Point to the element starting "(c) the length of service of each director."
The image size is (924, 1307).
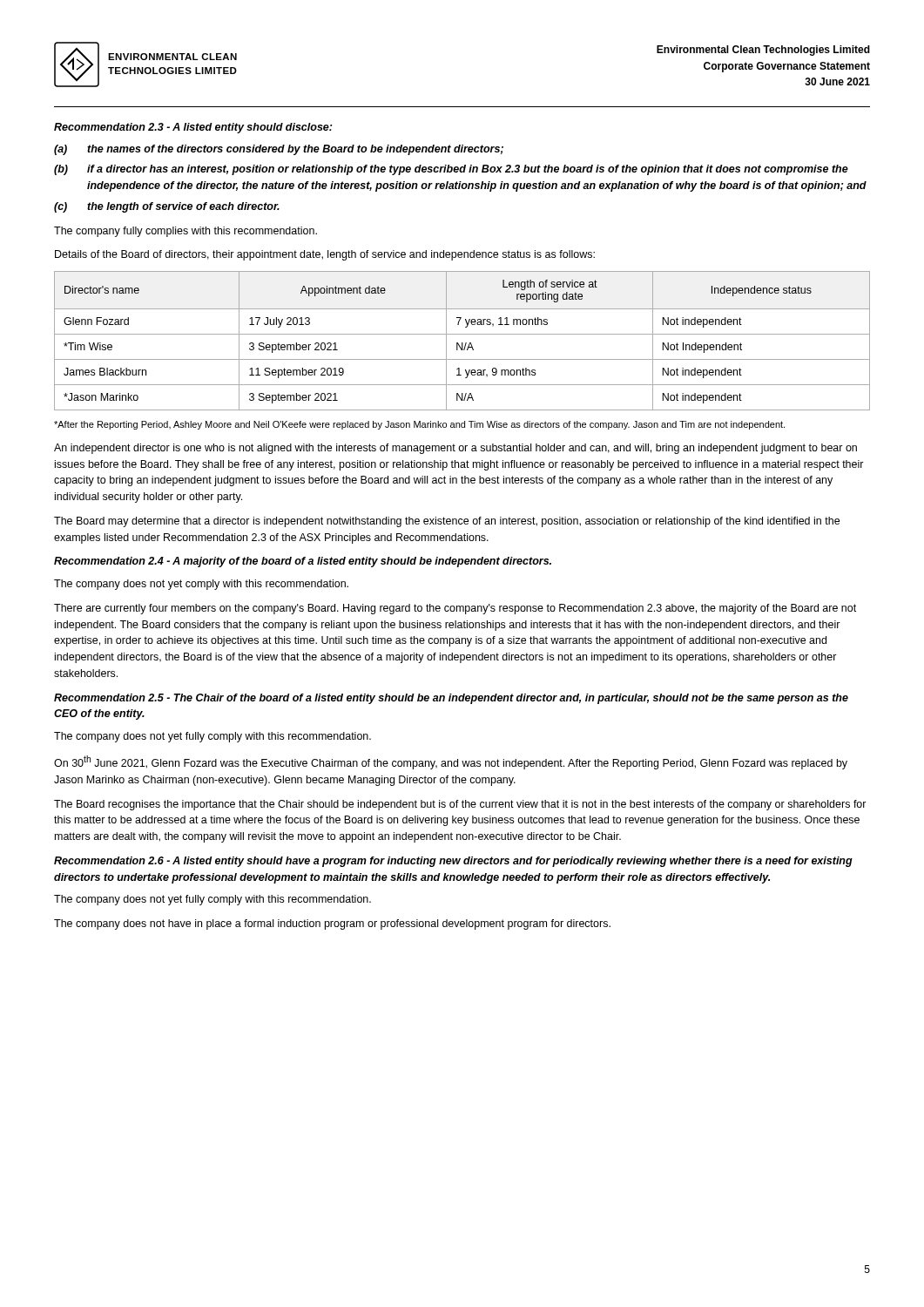(167, 207)
